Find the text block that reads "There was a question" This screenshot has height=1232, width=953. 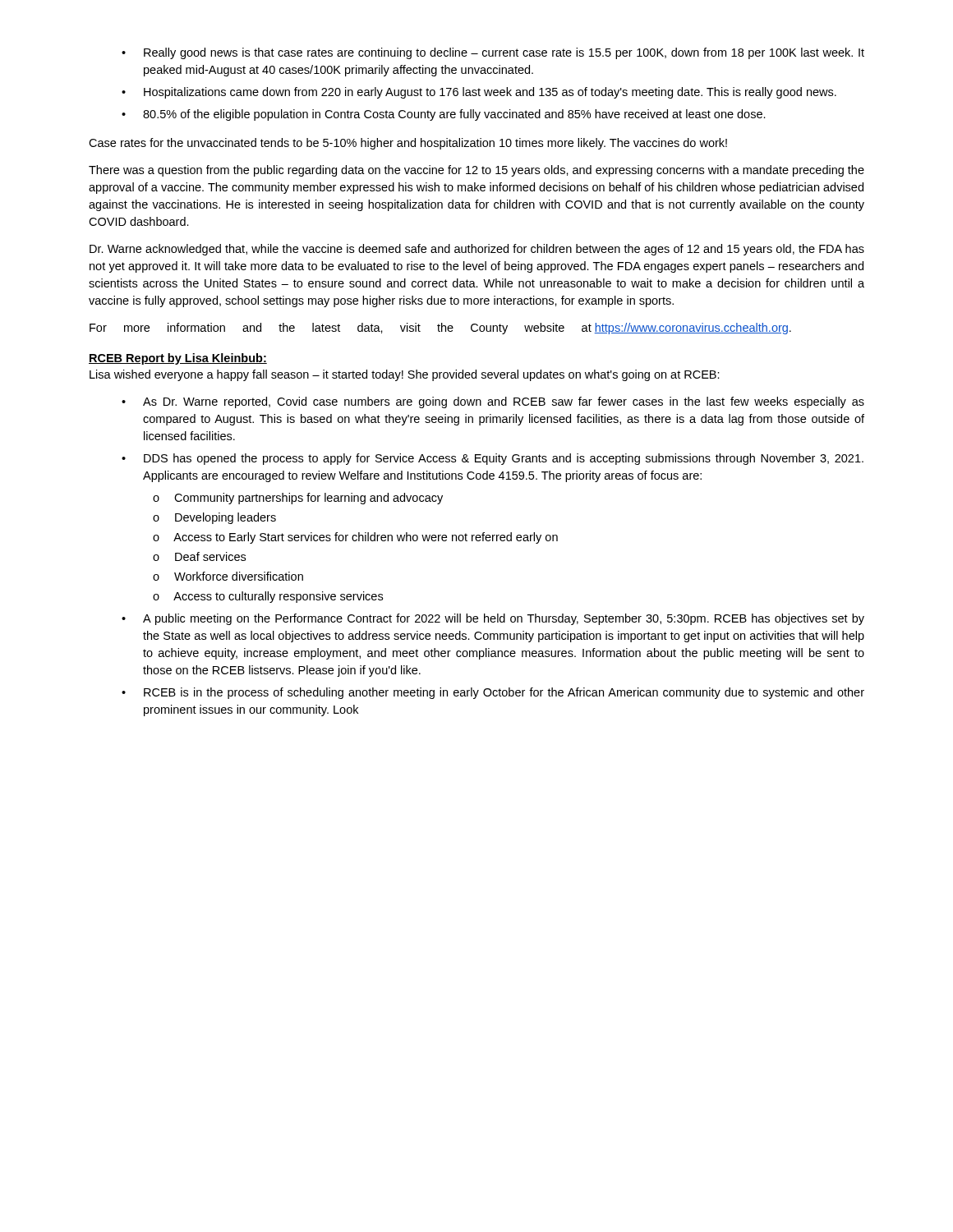coord(476,196)
